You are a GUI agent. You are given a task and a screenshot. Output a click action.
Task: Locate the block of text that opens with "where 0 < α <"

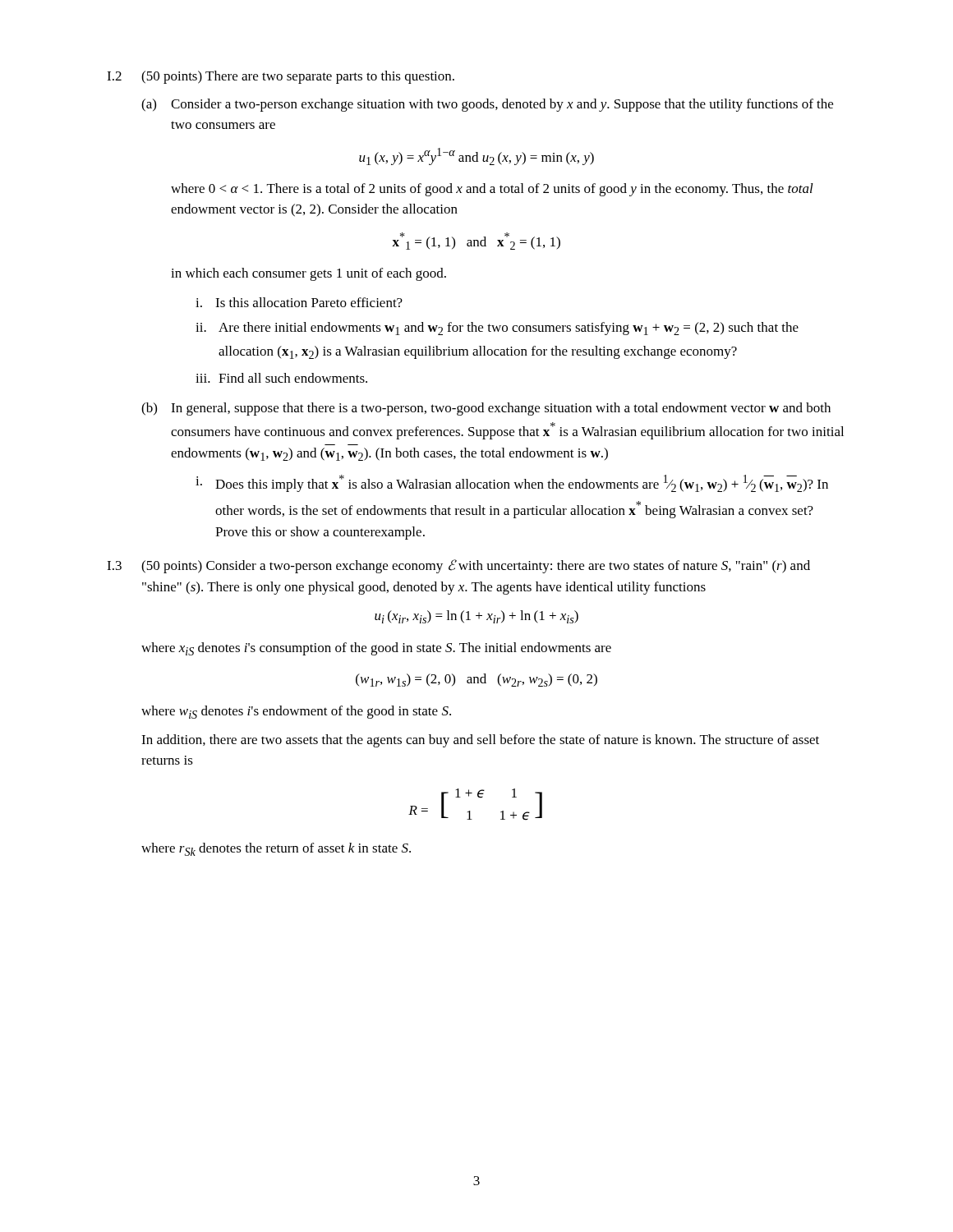click(492, 199)
